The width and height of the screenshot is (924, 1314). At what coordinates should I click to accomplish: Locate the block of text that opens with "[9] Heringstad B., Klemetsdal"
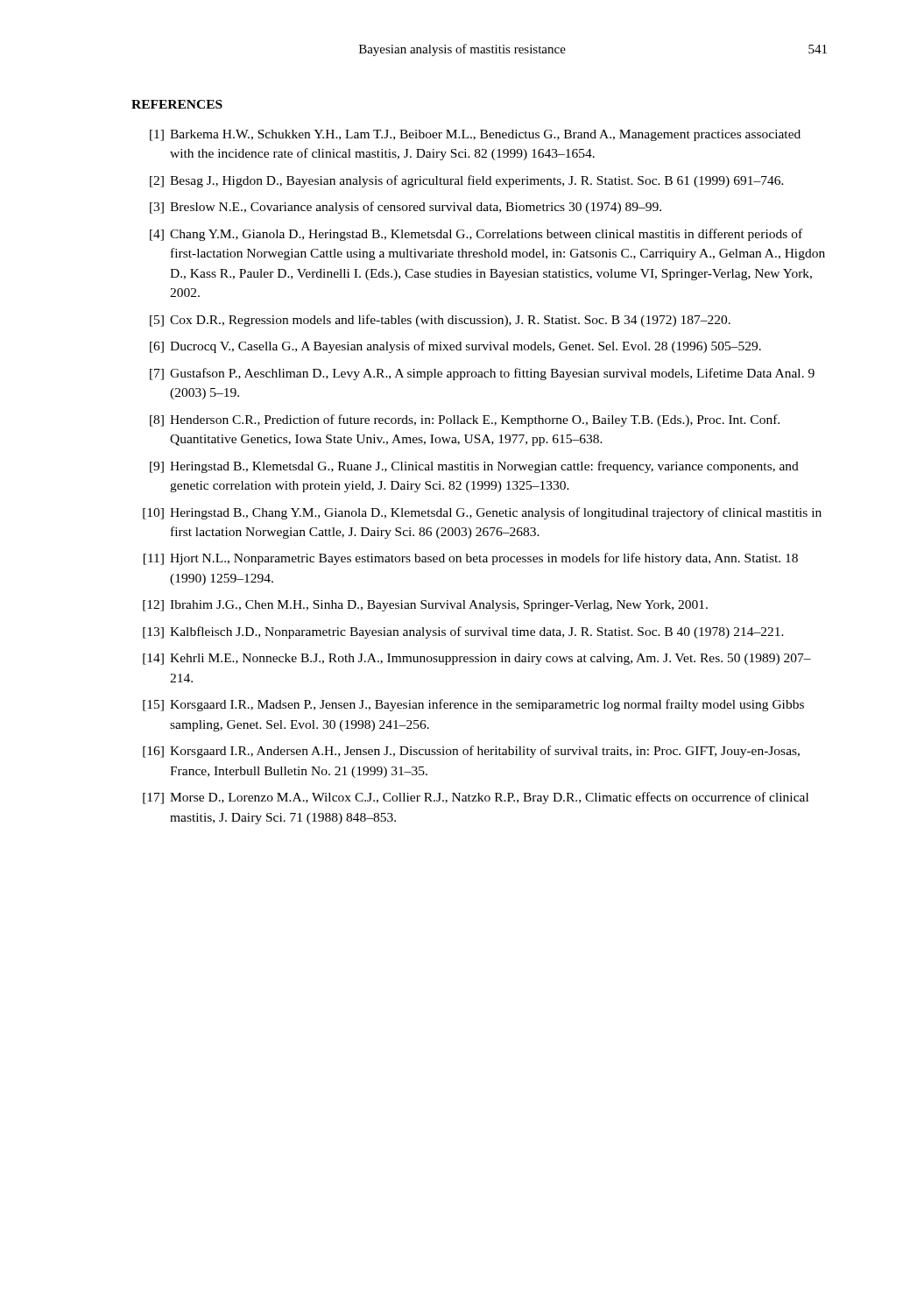click(480, 476)
